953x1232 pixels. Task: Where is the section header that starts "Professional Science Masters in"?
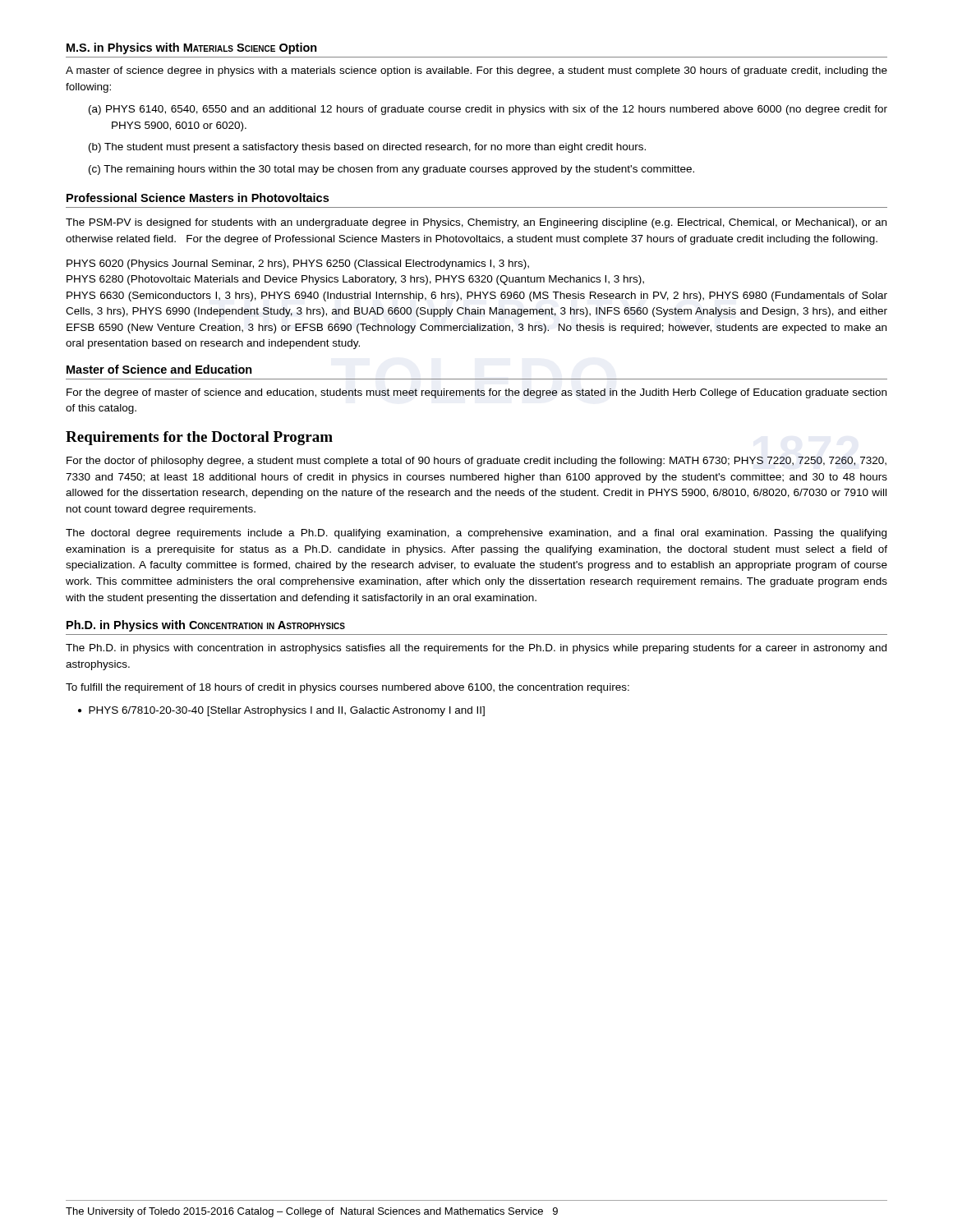(198, 198)
